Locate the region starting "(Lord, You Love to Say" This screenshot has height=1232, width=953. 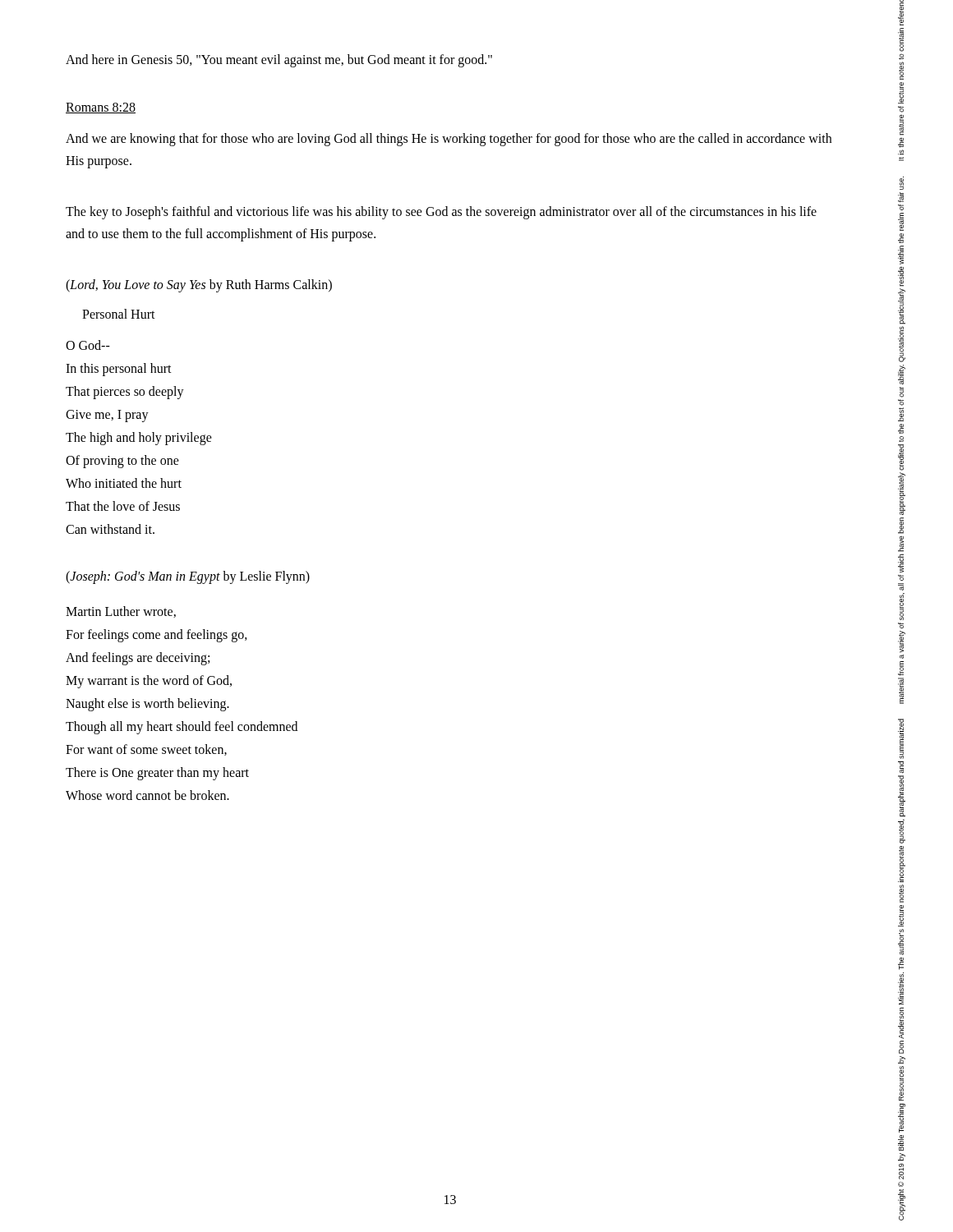click(199, 285)
